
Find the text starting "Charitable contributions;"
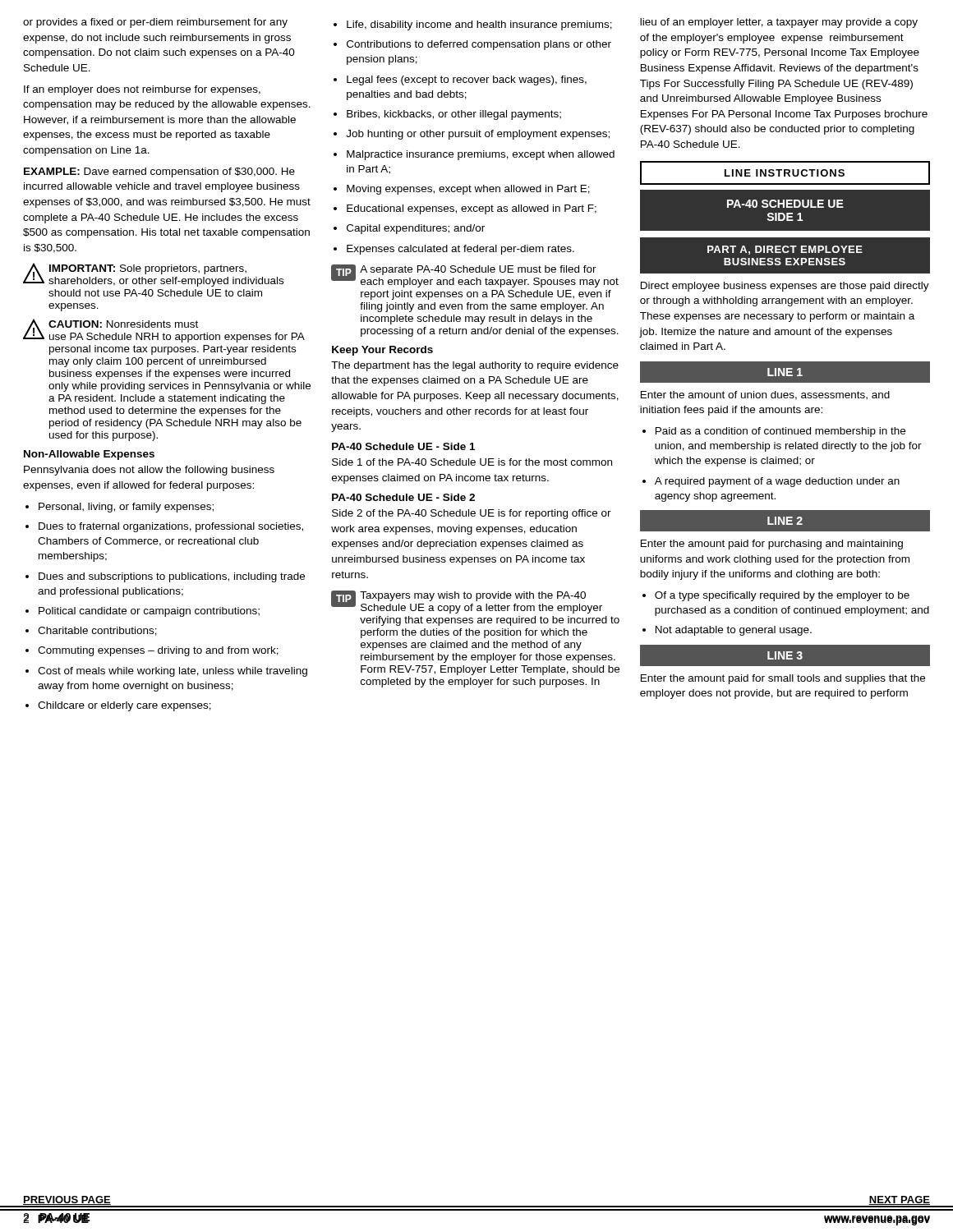tap(91, 631)
